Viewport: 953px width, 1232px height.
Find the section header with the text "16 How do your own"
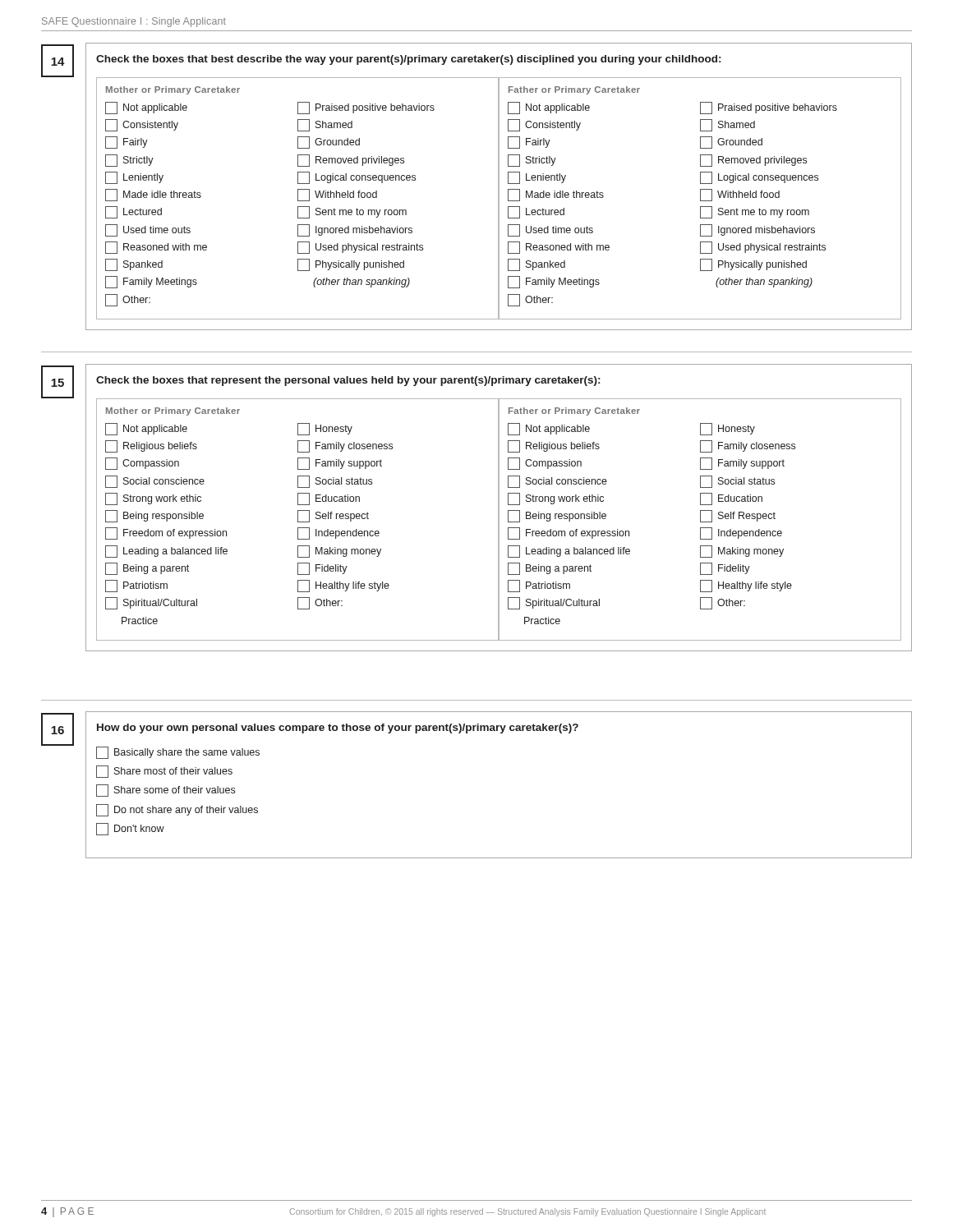point(476,785)
